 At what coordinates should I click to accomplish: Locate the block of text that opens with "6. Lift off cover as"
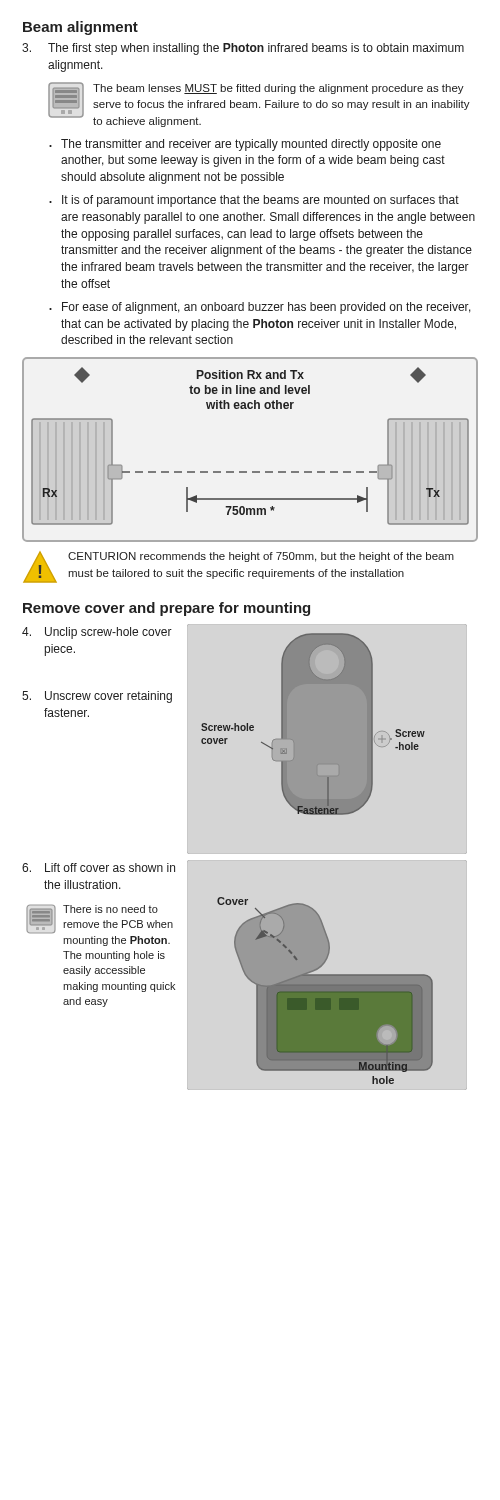[x=100, y=877]
